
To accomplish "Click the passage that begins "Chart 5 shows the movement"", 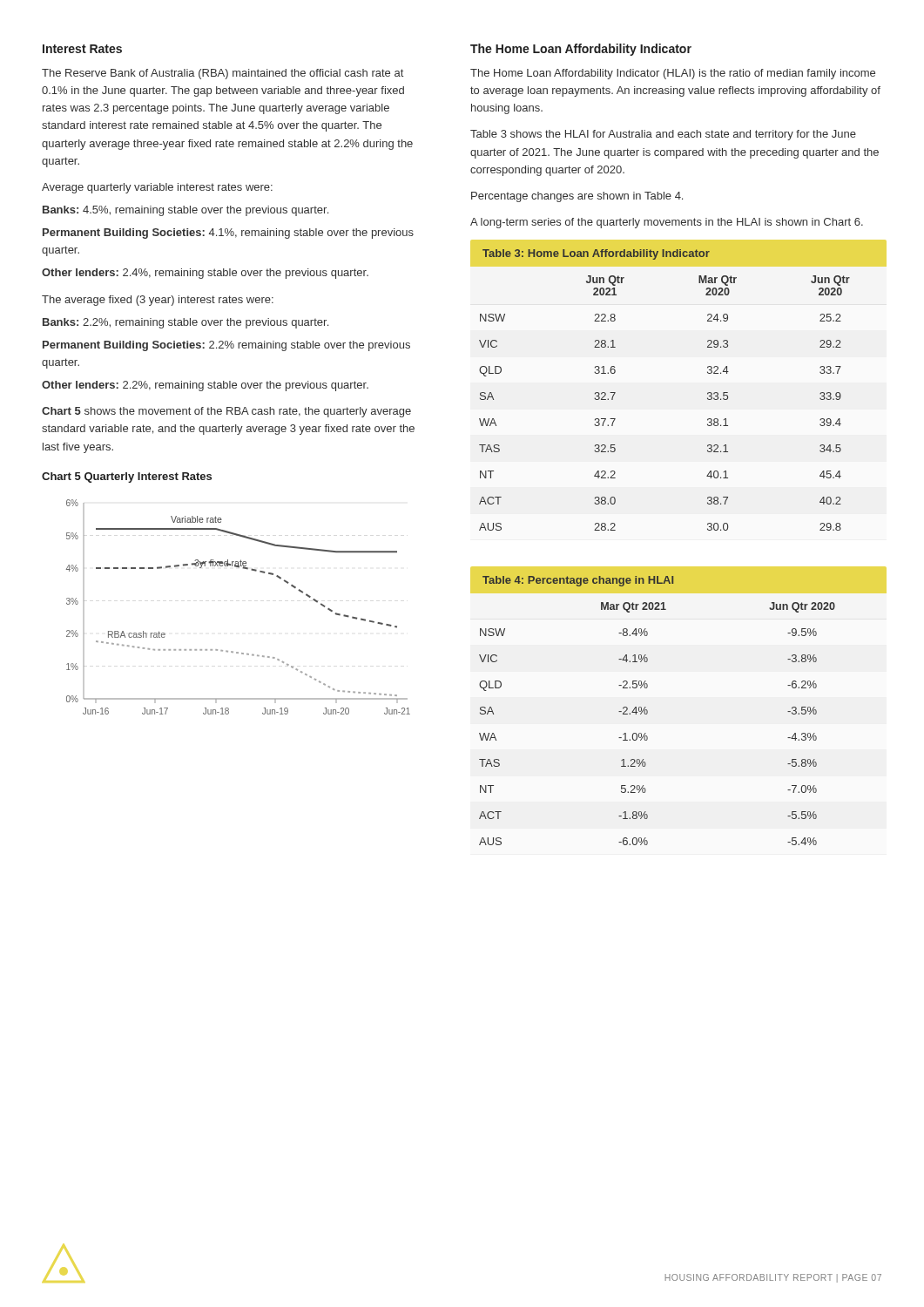I will [x=228, y=429].
